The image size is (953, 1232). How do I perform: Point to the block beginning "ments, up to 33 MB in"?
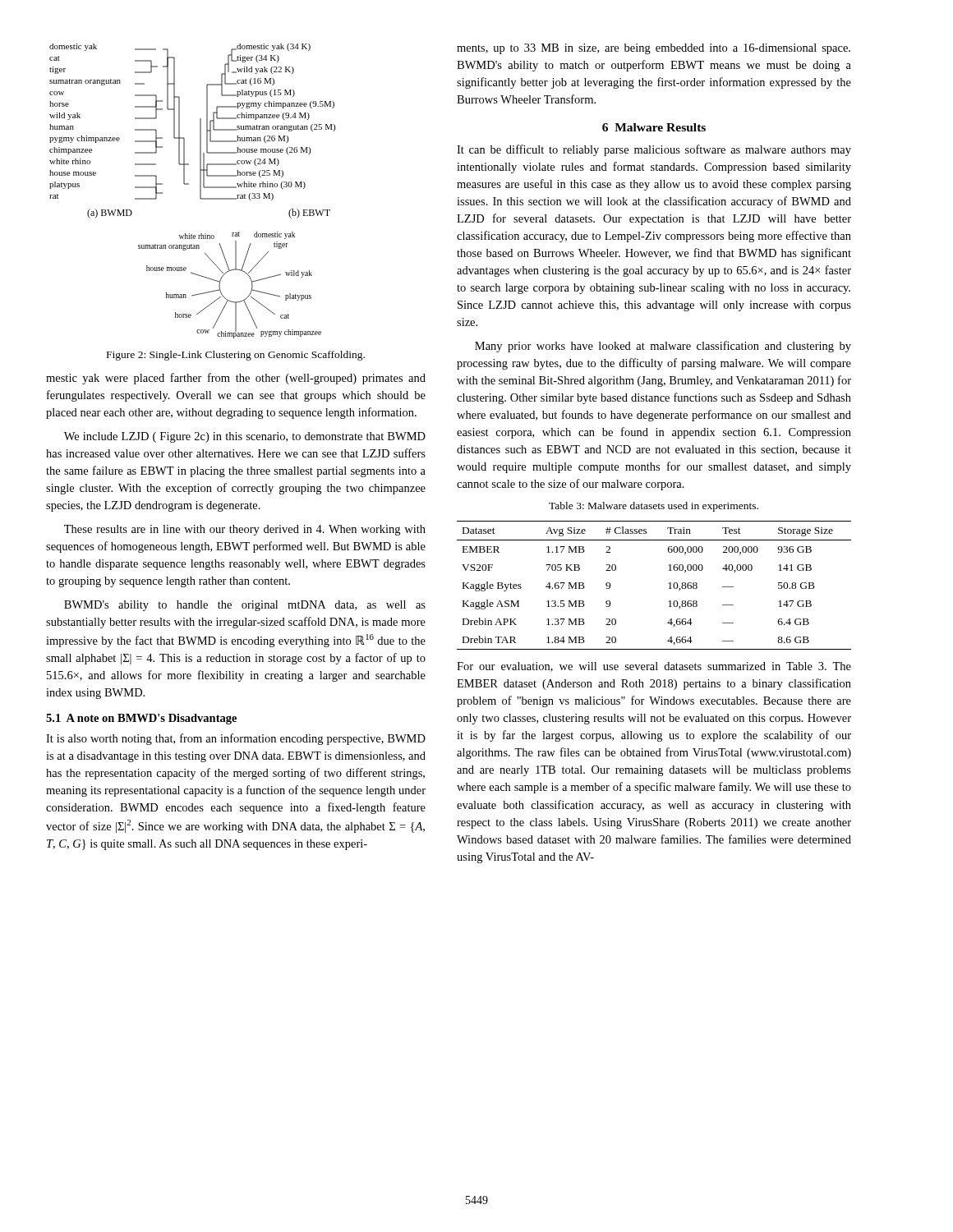pos(654,74)
